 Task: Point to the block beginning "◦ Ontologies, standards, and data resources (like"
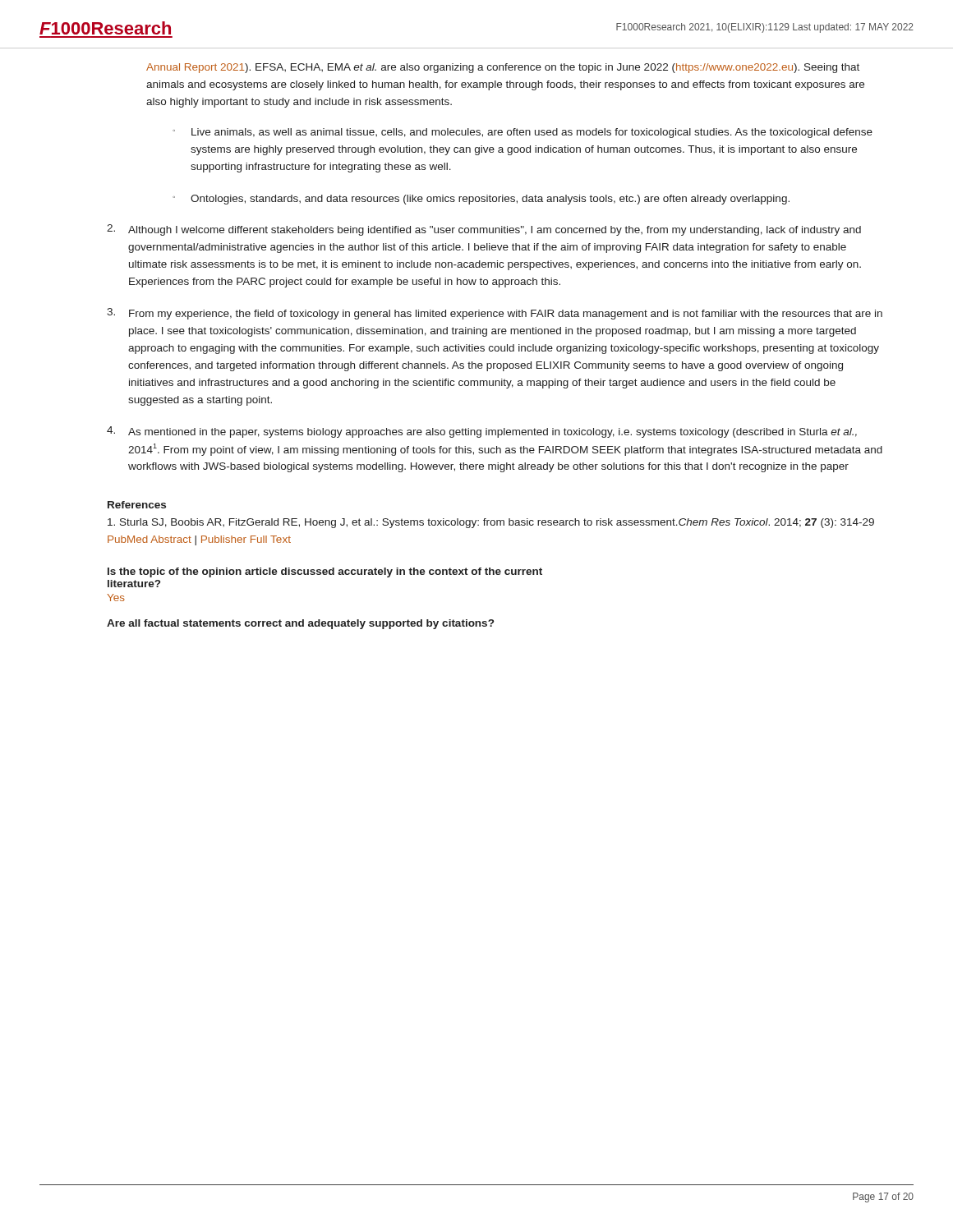click(x=481, y=199)
